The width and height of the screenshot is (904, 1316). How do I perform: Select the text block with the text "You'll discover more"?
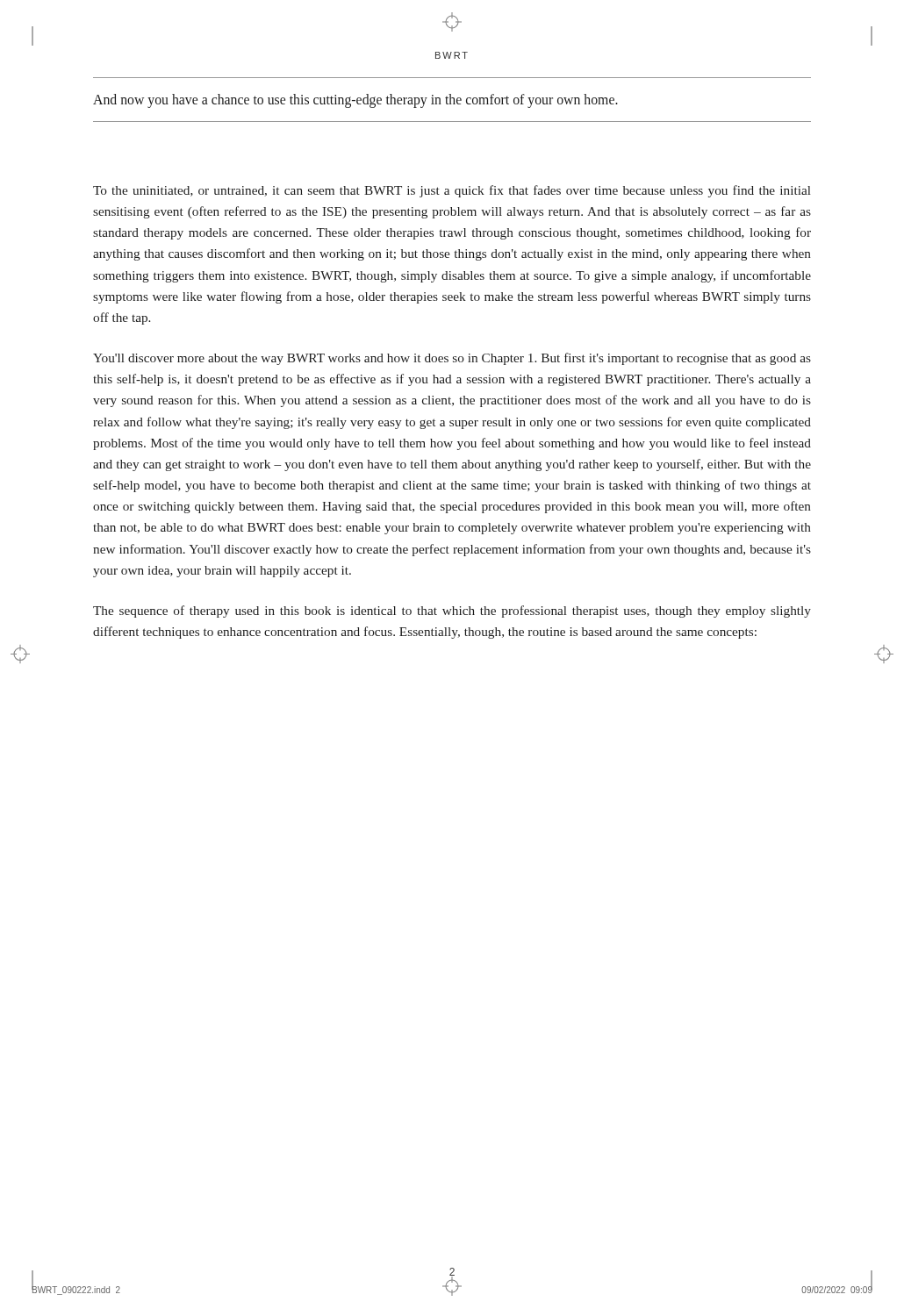[x=452, y=464]
